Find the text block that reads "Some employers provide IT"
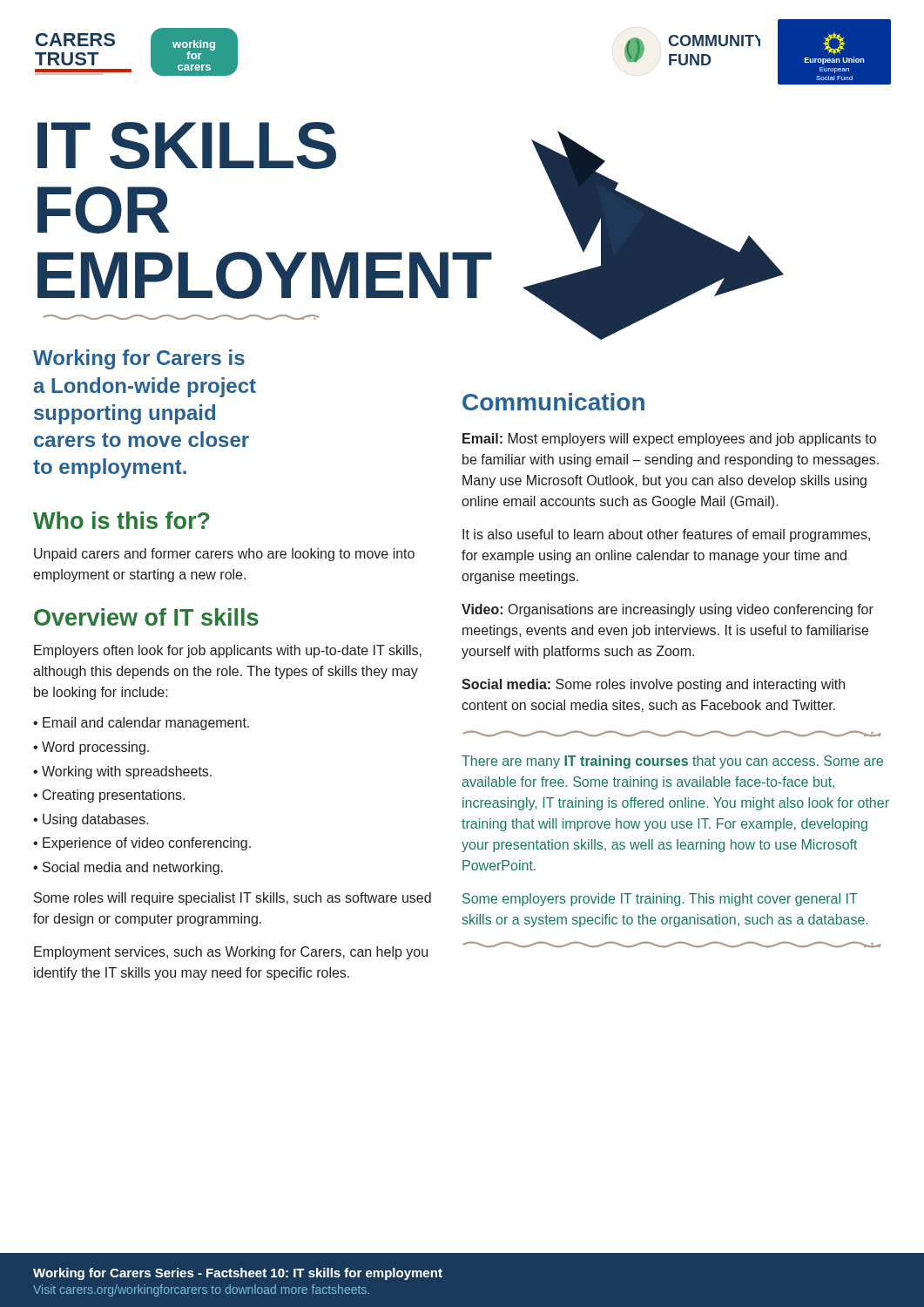 (x=665, y=909)
